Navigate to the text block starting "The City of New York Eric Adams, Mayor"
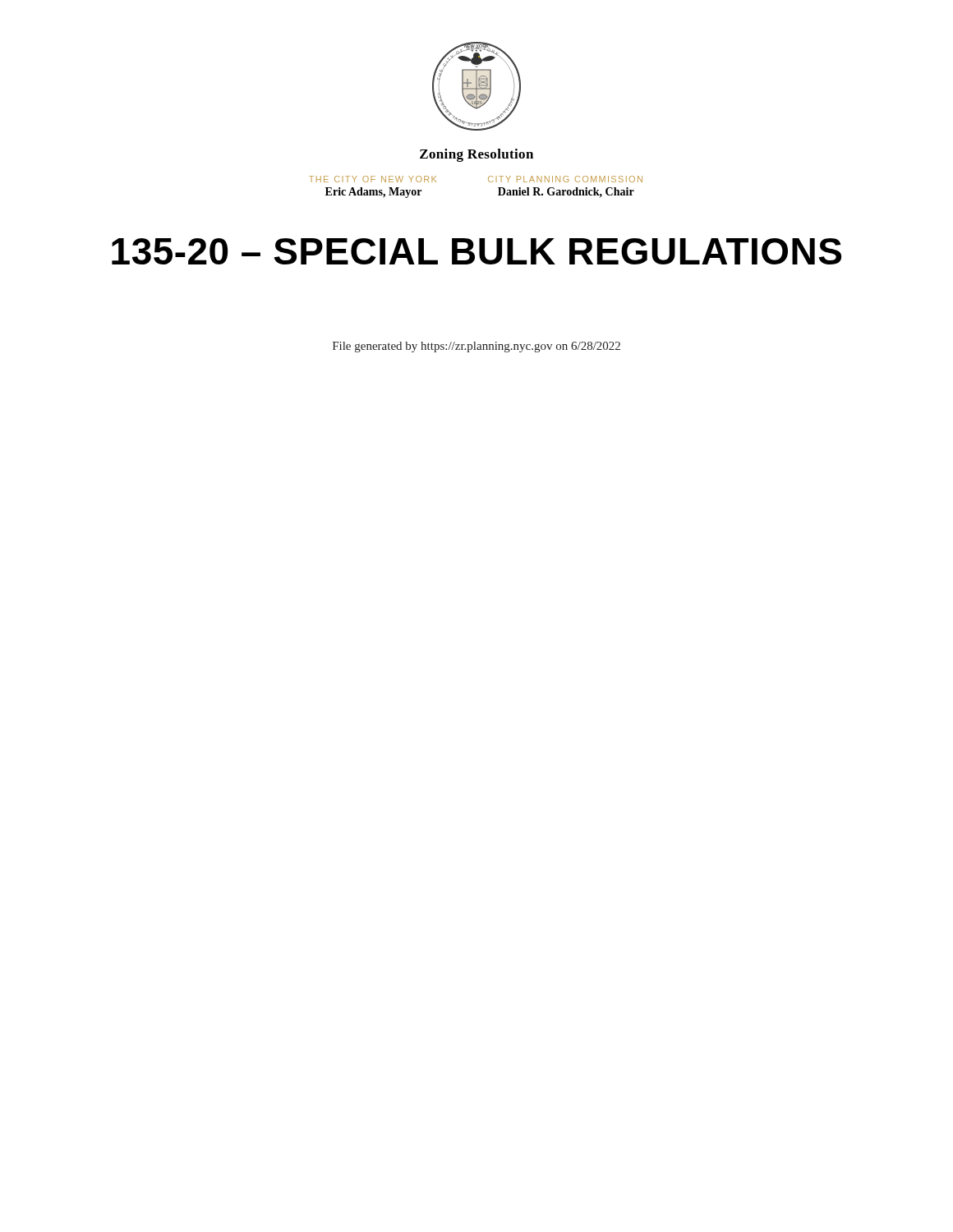The height and width of the screenshot is (1232, 953). (373, 179)
